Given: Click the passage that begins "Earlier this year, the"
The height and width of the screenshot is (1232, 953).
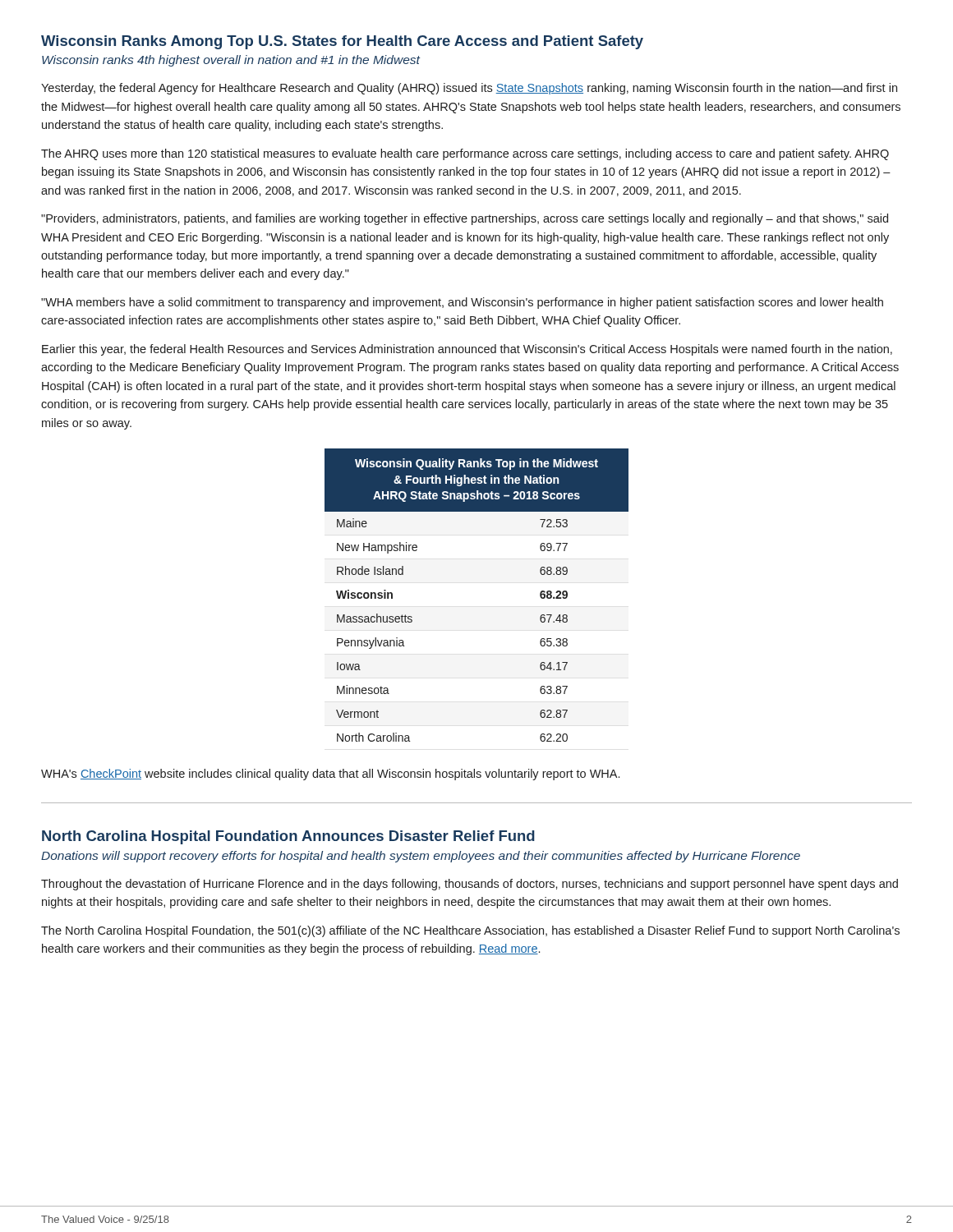Looking at the screenshot, I should (476, 386).
